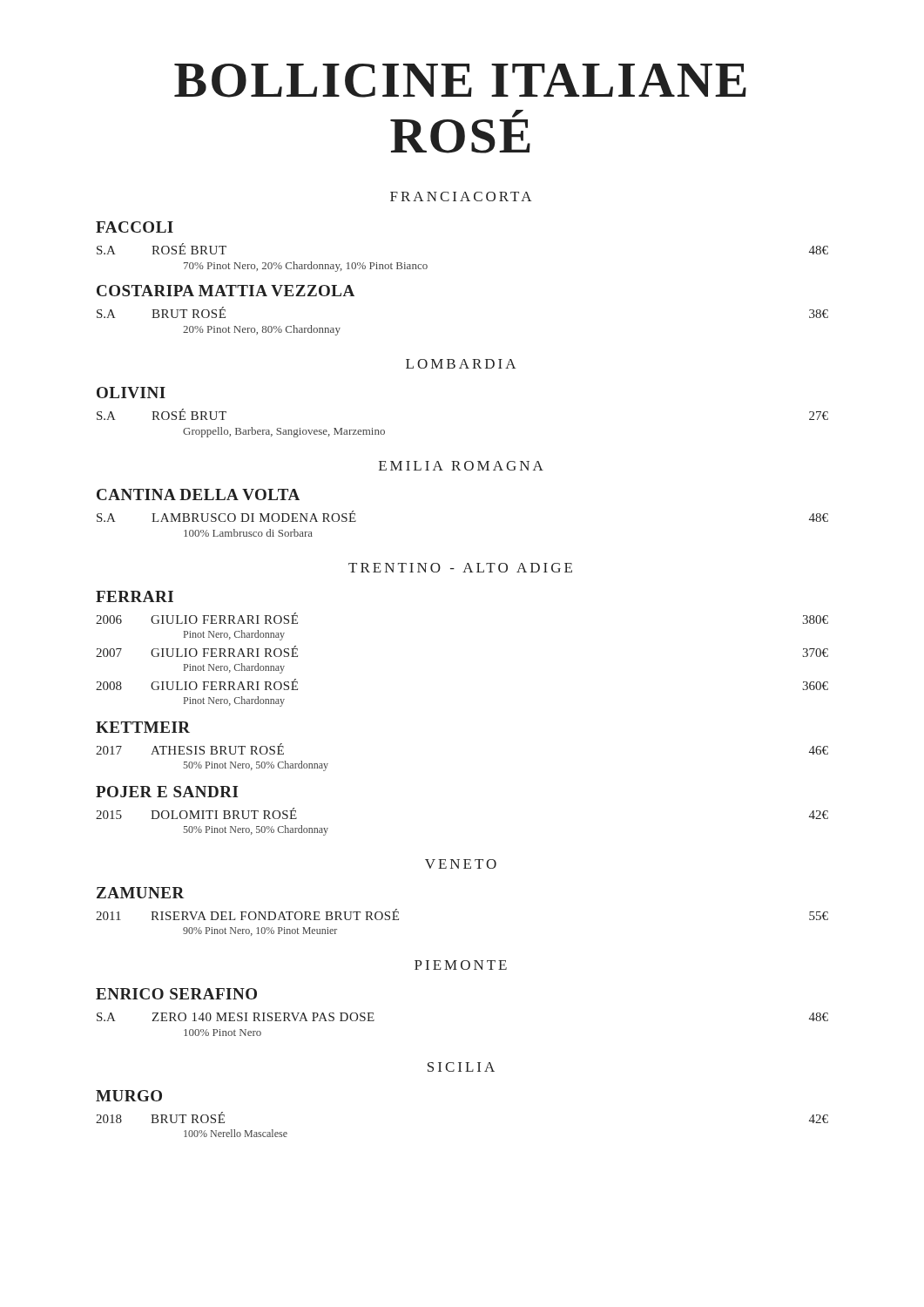Locate the block of text that opens with "S.A ROSÉ BRUT 48€ 70% Pinot"
924x1307 pixels.
point(195,250)
